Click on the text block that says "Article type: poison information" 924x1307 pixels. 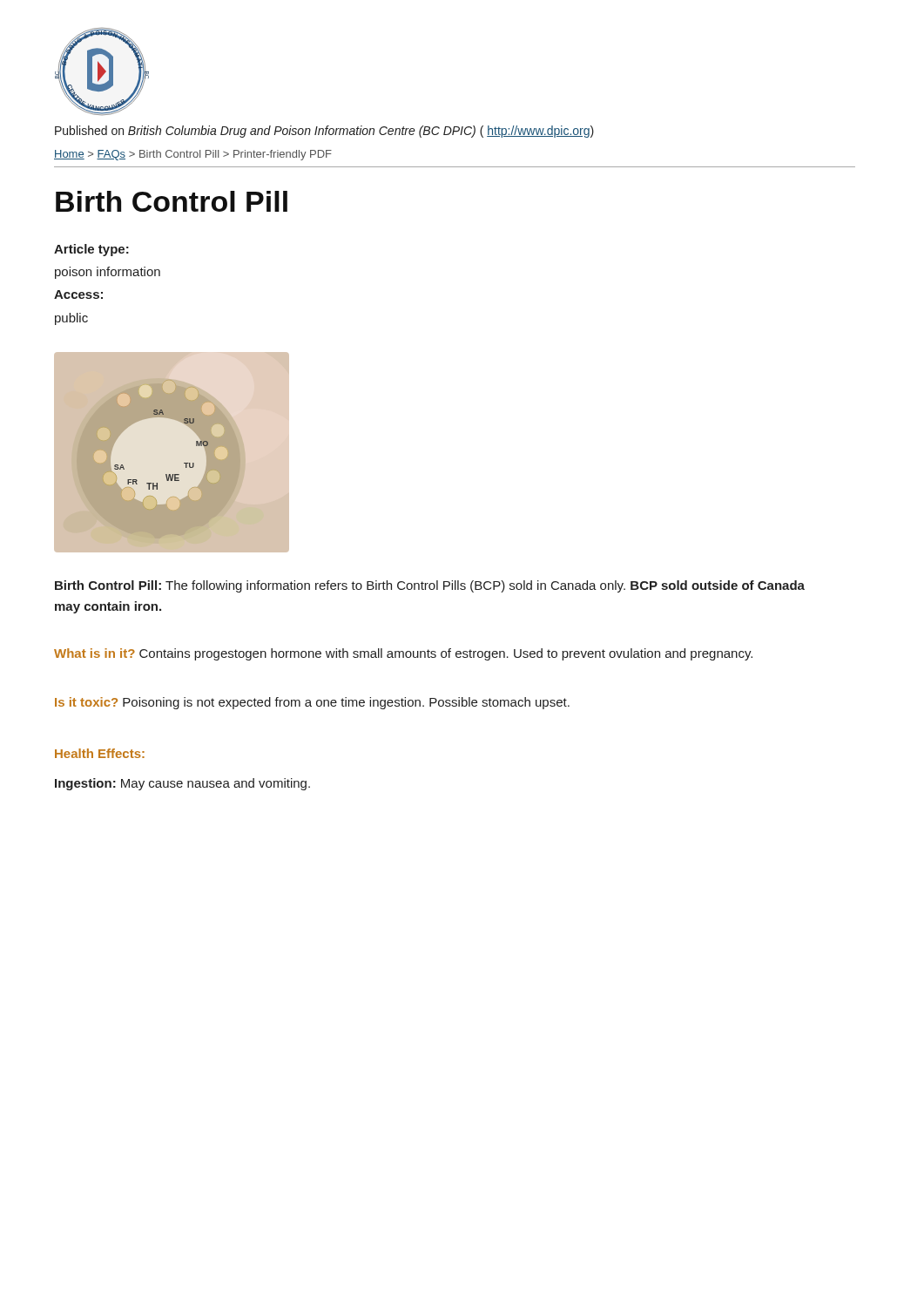107,283
